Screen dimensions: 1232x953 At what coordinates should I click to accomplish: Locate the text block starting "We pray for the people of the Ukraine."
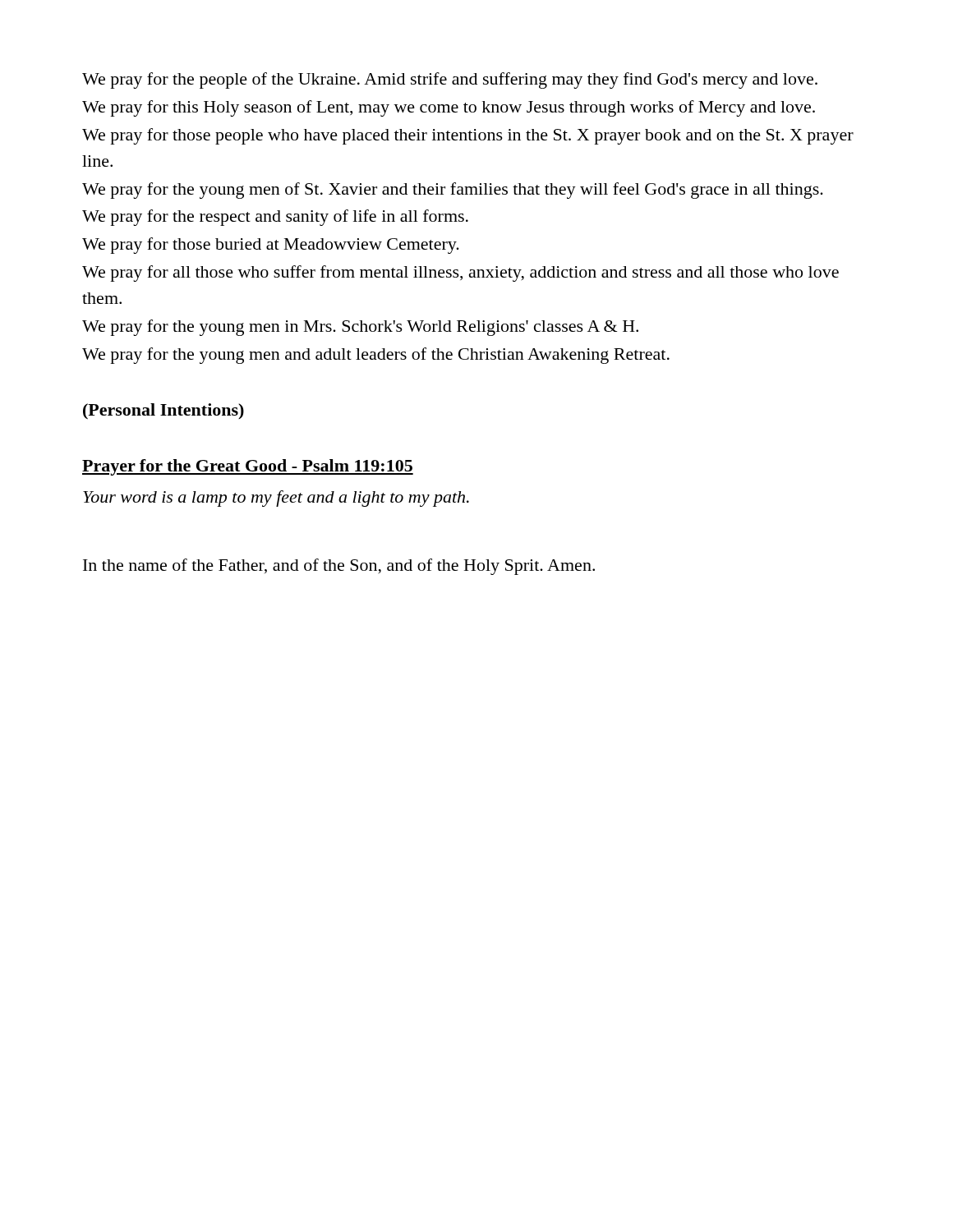(x=450, y=78)
